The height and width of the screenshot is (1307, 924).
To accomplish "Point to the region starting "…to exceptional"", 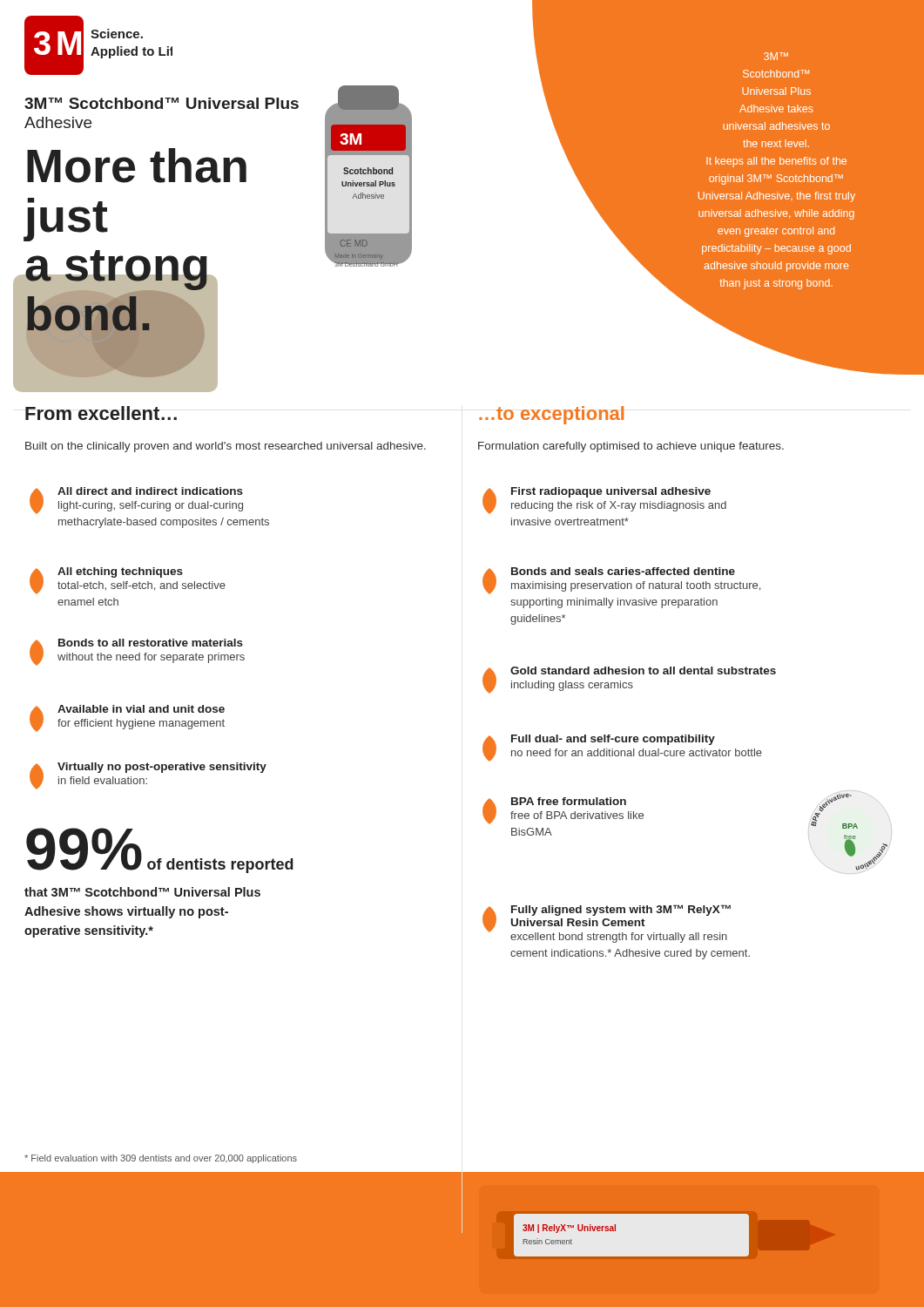I will (x=551, y=413).
